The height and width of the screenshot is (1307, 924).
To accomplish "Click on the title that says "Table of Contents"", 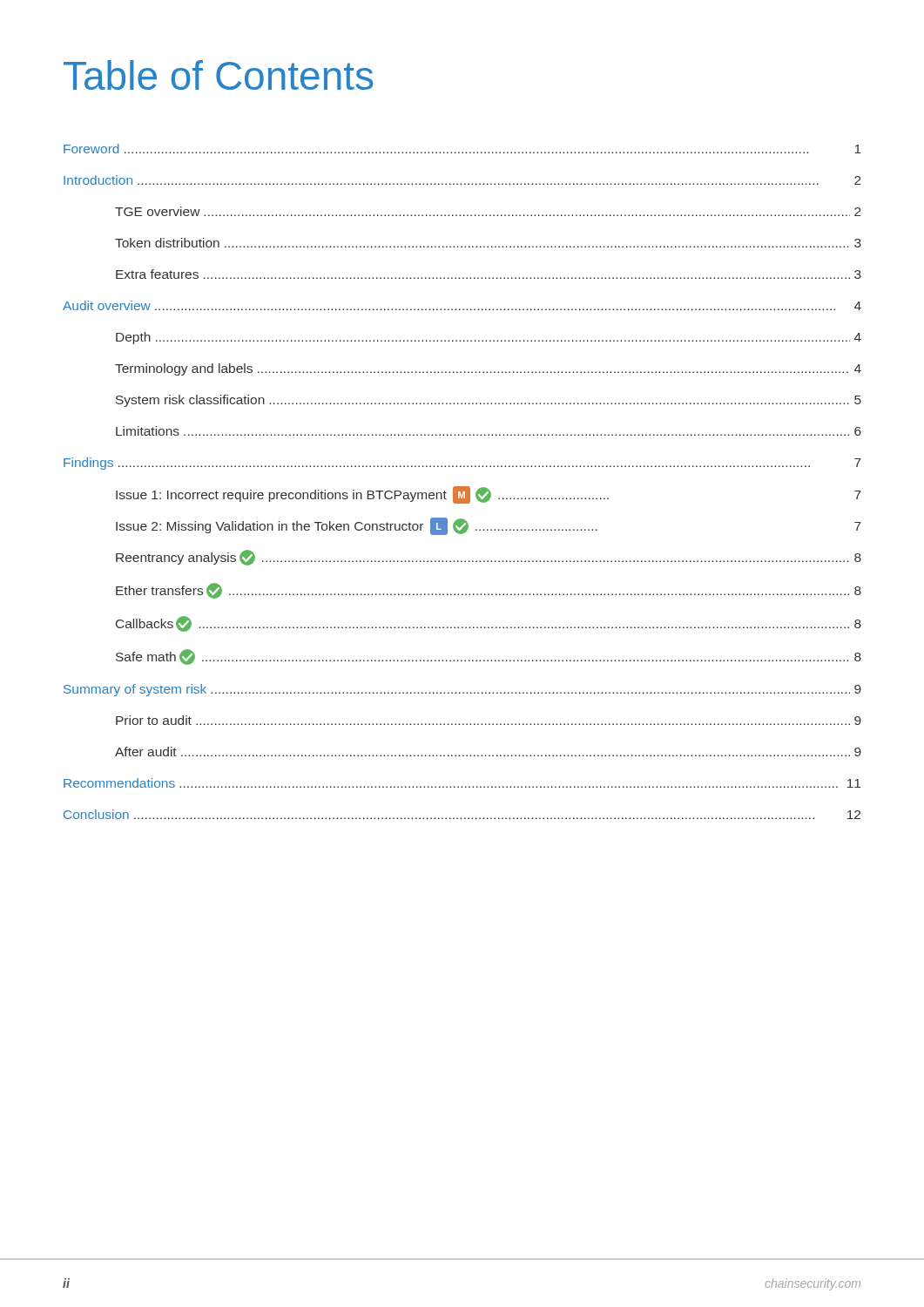I will tap(219, 76).
